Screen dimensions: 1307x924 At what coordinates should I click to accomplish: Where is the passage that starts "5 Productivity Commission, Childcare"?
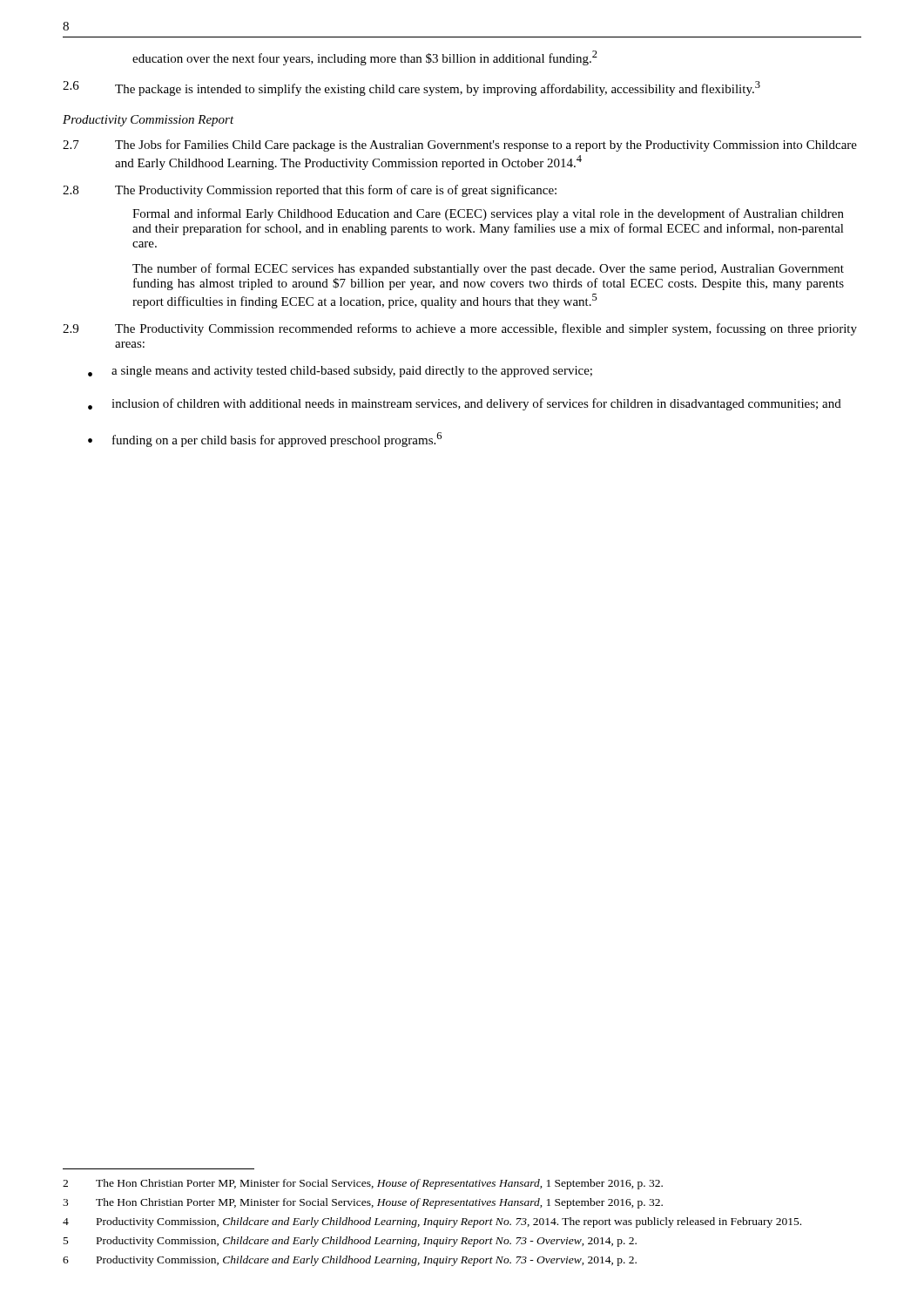click(x=462, y=1241)
